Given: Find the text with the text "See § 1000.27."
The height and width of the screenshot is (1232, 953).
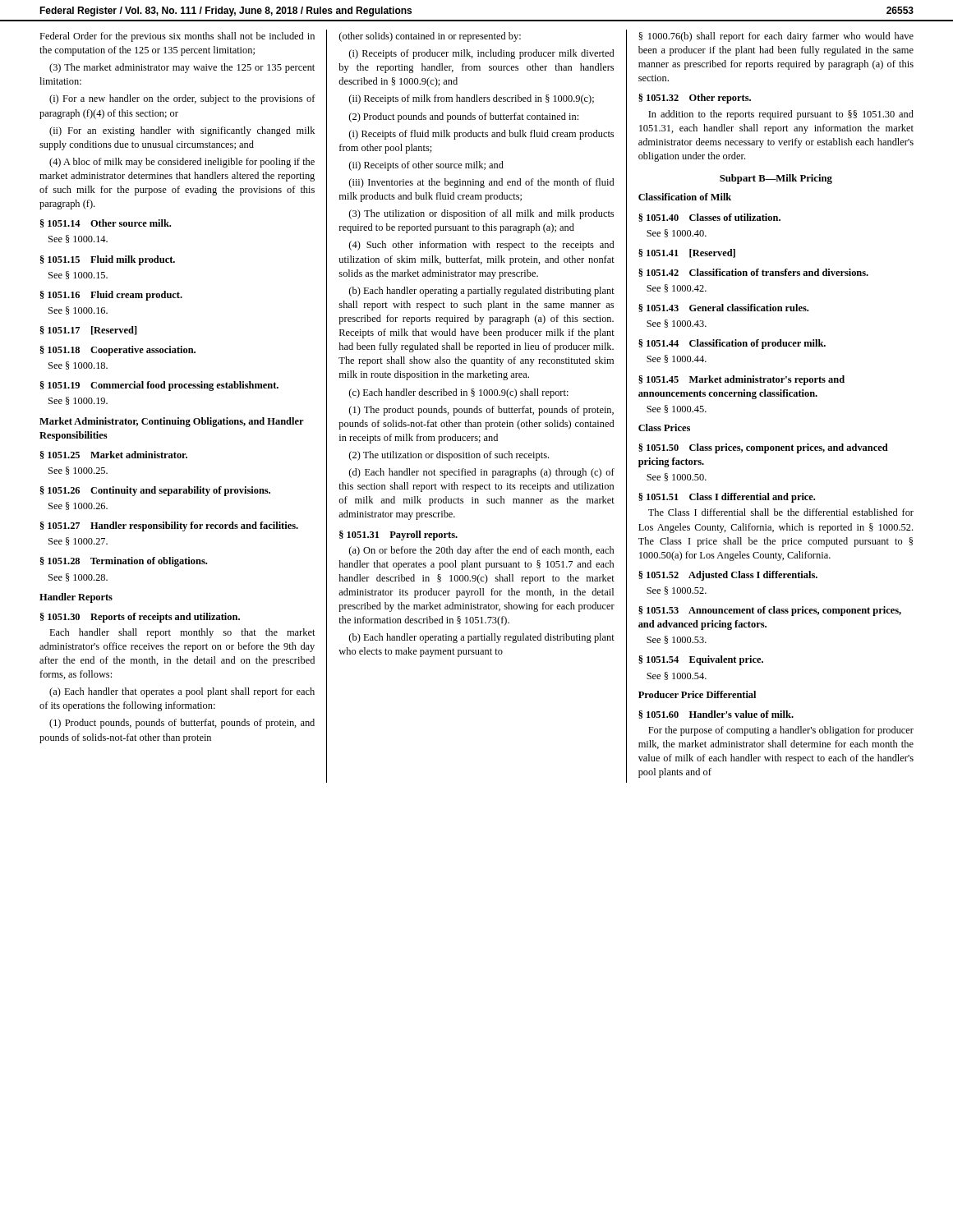Looking at the screenshot, I should tap(181, 542).
